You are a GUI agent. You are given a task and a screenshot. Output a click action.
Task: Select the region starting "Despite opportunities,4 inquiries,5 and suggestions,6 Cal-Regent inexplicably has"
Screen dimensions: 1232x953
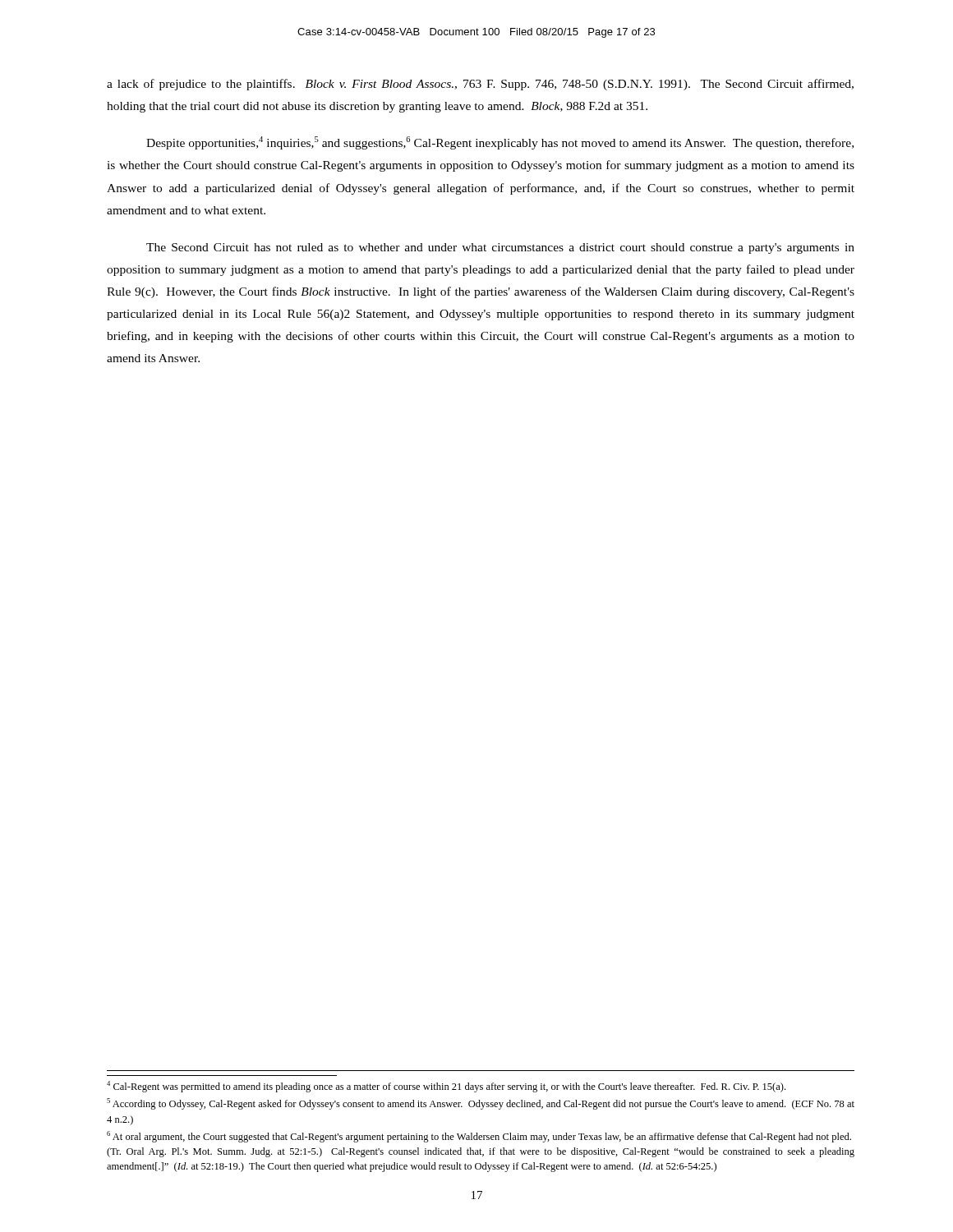coord(481,176)
